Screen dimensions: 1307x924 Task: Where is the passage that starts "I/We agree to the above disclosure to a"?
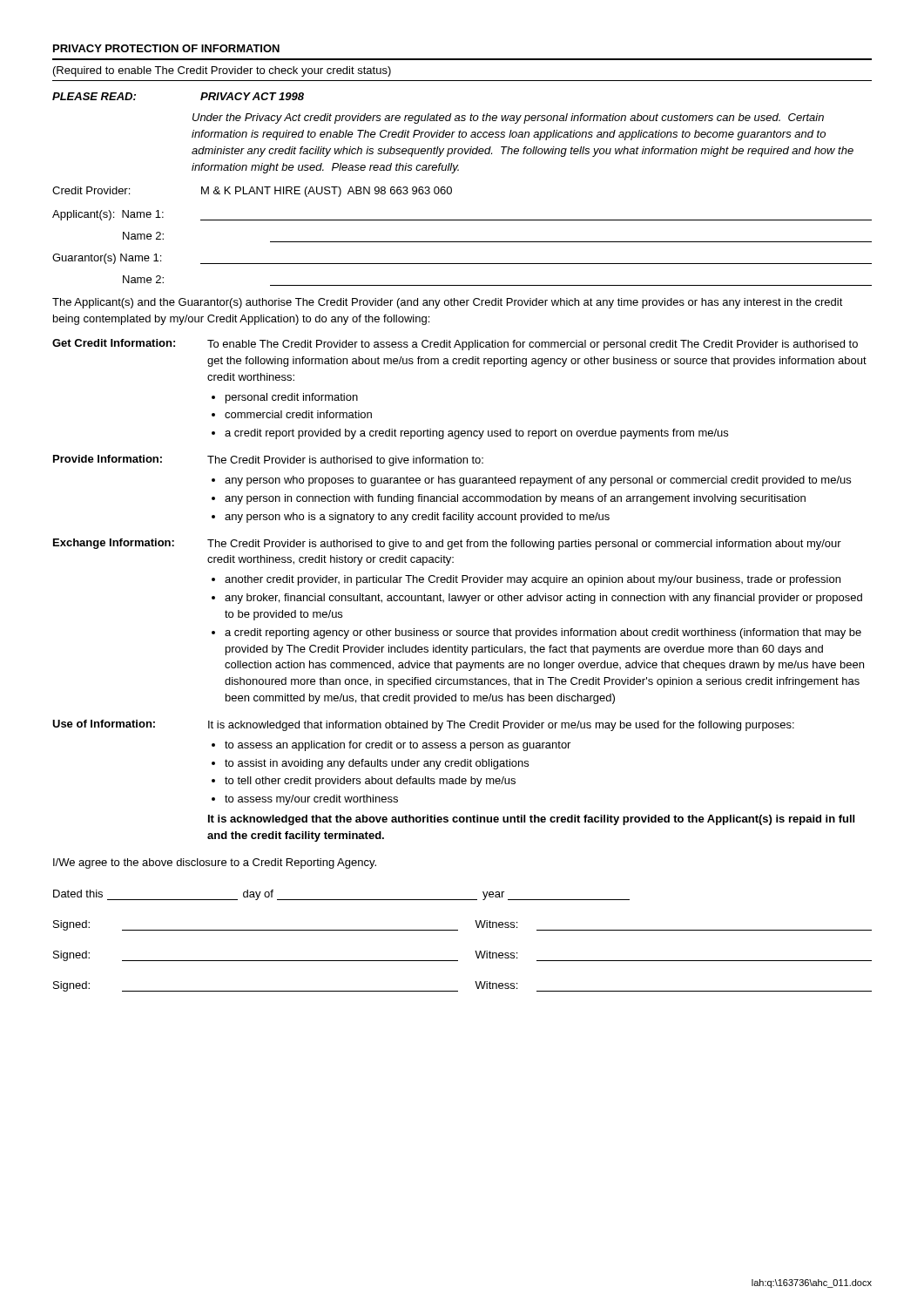tap(215, 863)
